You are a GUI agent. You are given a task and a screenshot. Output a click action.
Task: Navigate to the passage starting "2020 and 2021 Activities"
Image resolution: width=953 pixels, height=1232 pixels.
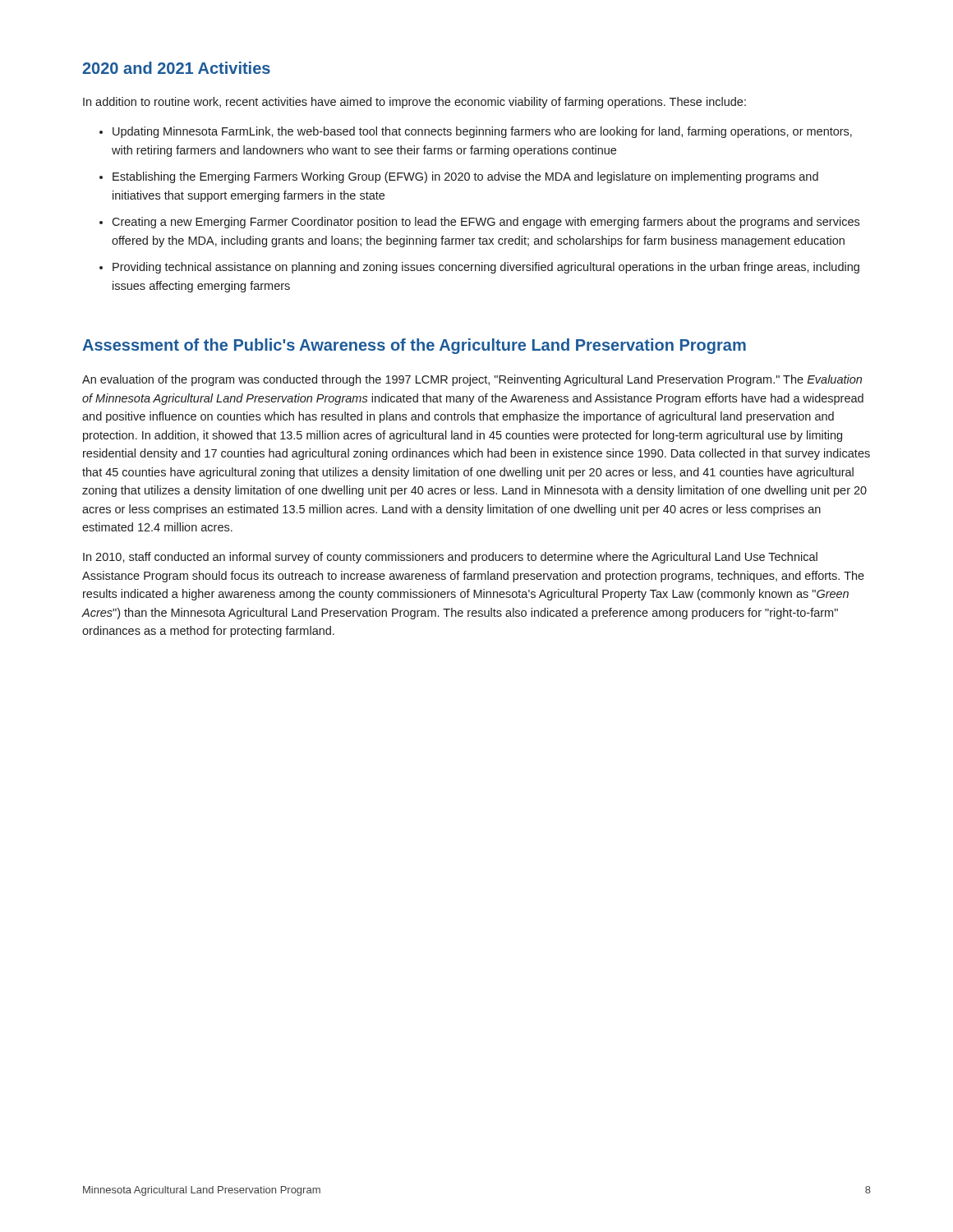click(x=176, y=68)
